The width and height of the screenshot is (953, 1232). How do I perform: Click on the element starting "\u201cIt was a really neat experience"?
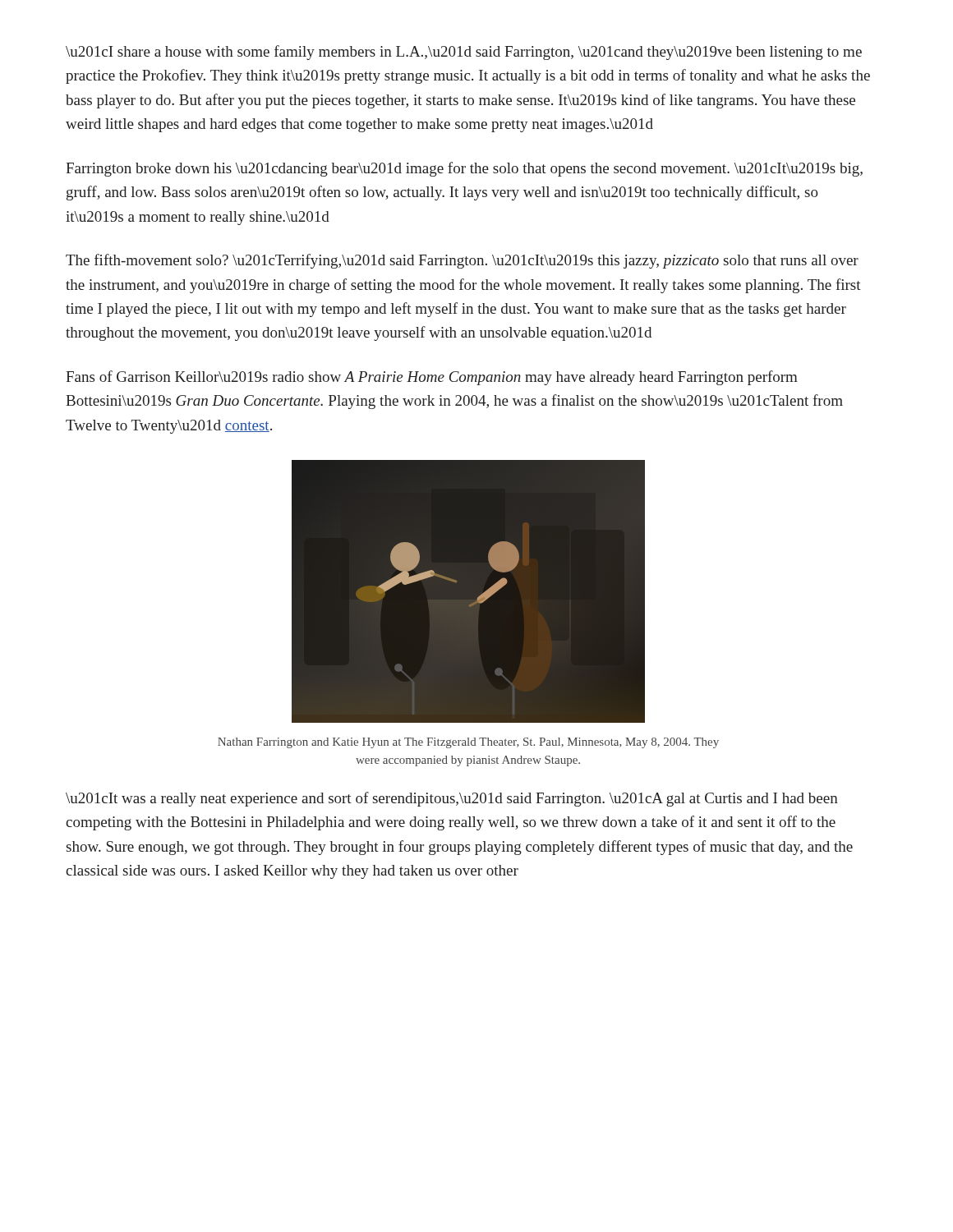pos(459,834)
